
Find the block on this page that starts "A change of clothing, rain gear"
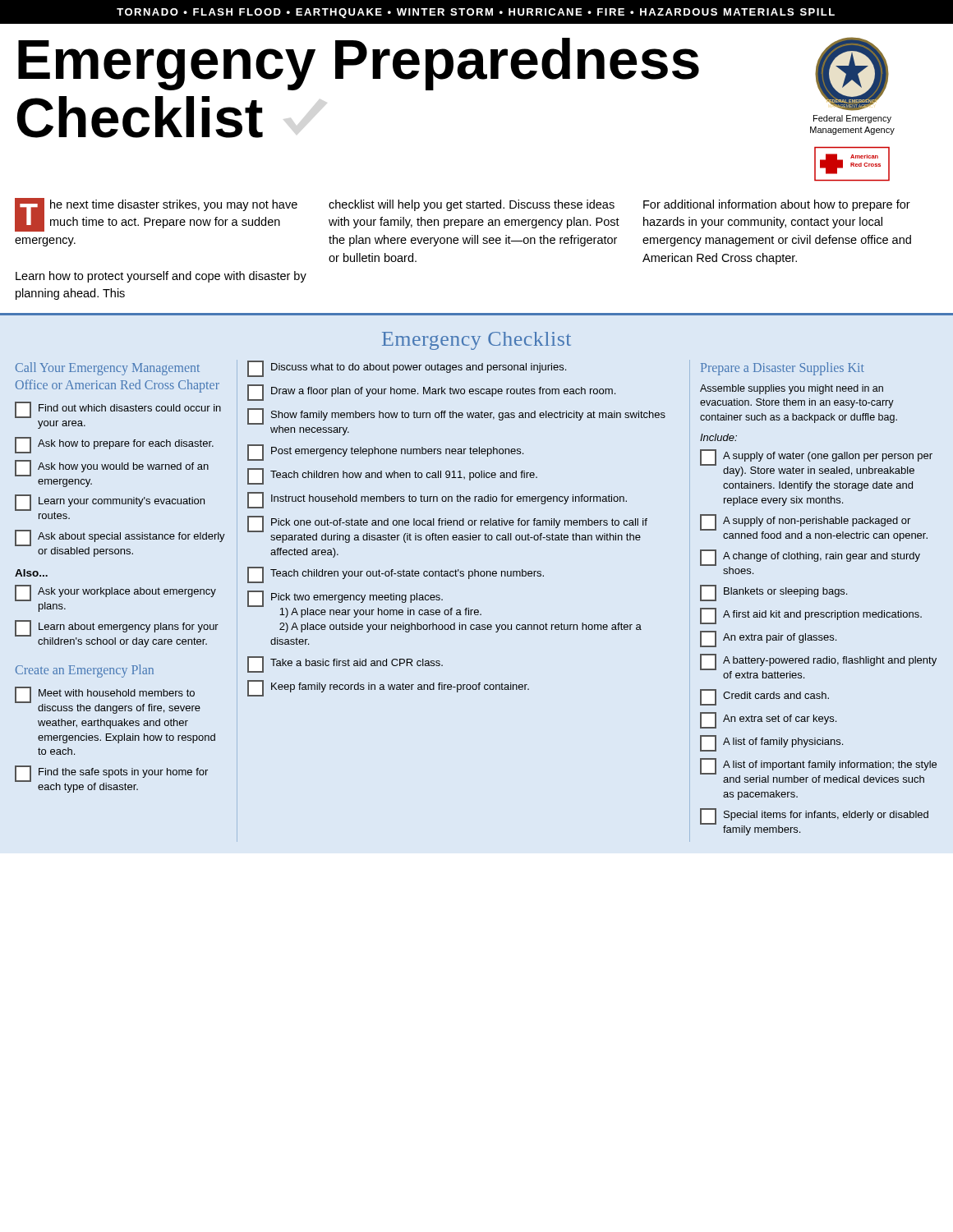(819, 563)
